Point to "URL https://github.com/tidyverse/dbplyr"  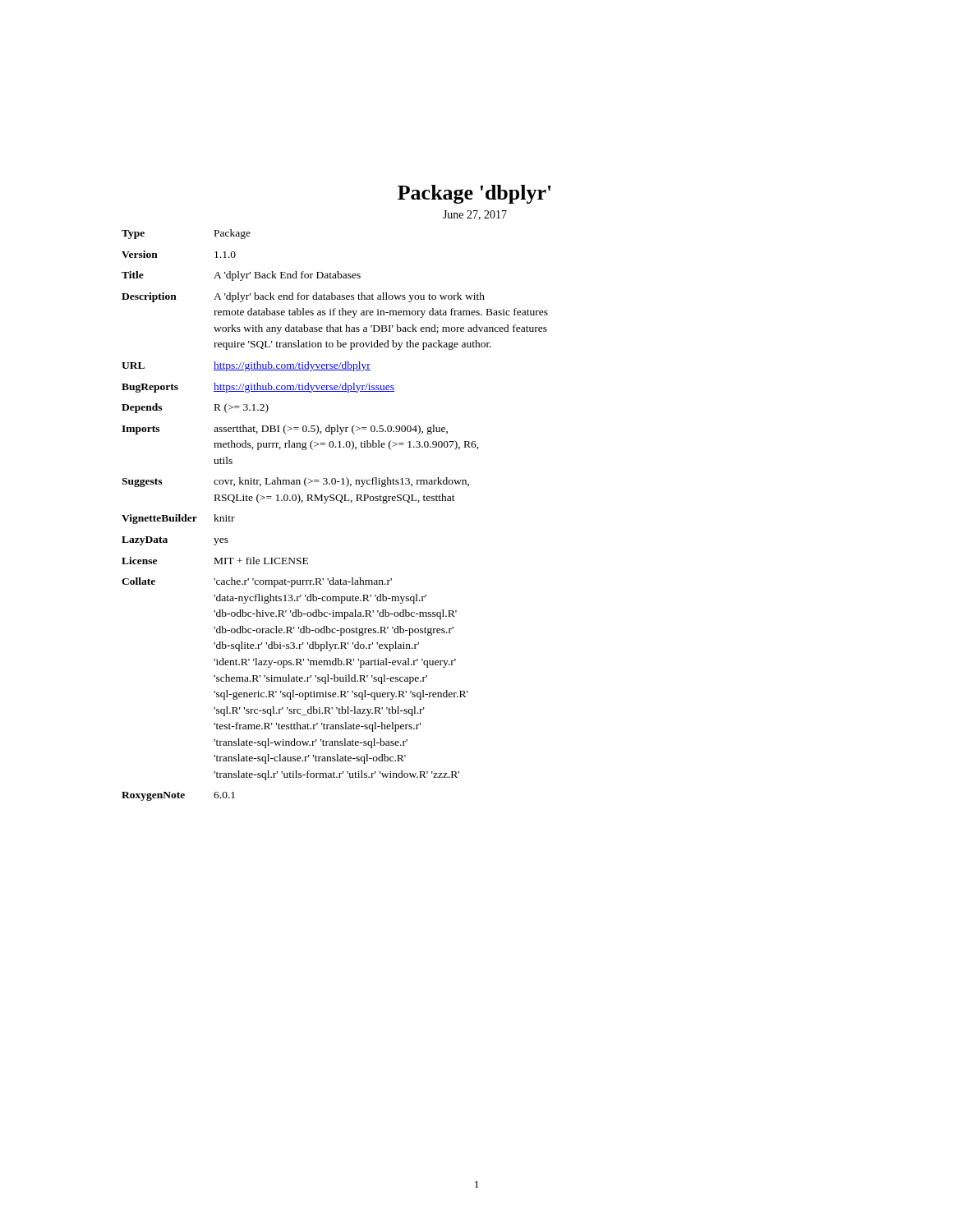click(x=246, y=366)
